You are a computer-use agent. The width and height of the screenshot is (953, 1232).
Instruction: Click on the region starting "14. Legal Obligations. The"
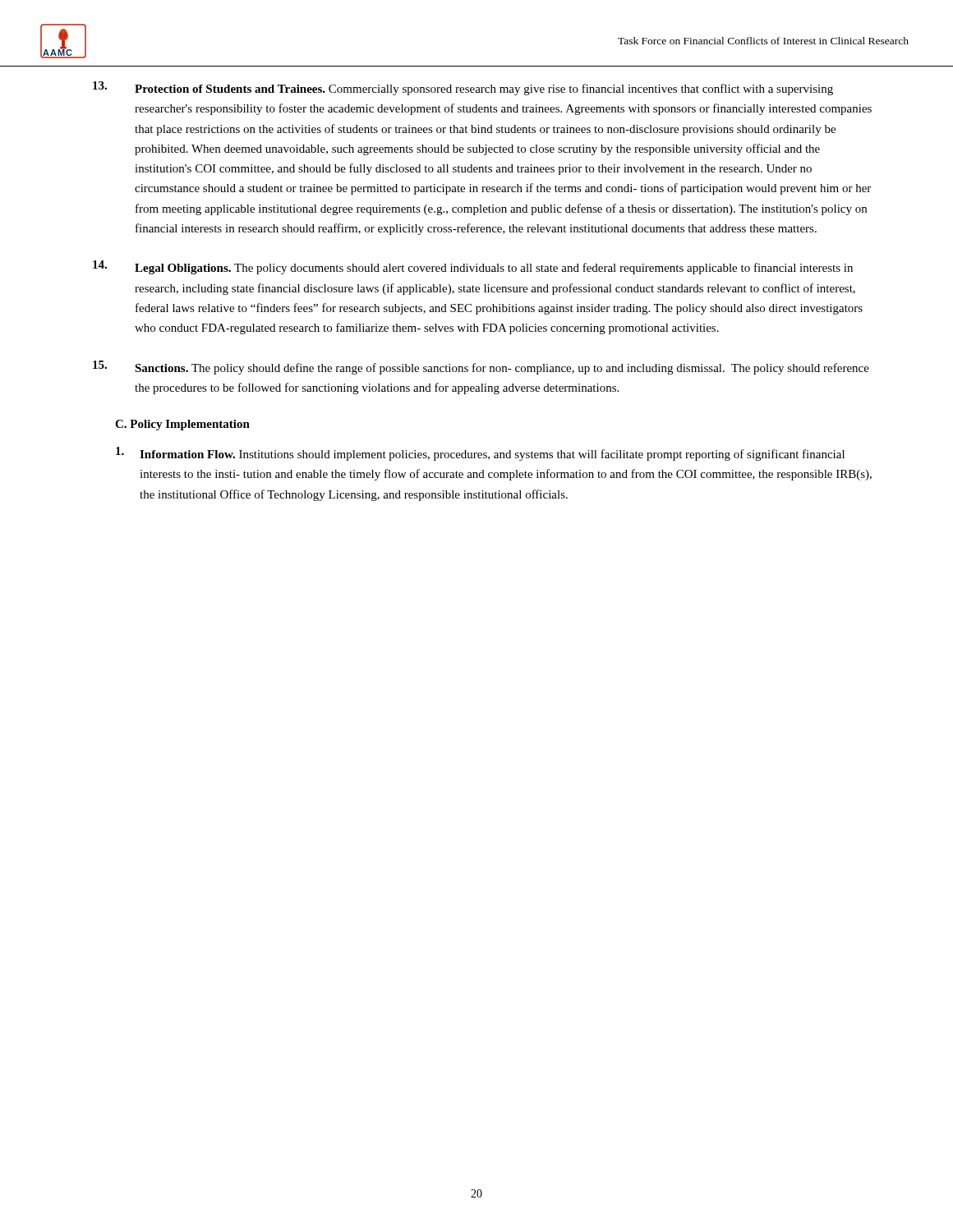point(486,298)
